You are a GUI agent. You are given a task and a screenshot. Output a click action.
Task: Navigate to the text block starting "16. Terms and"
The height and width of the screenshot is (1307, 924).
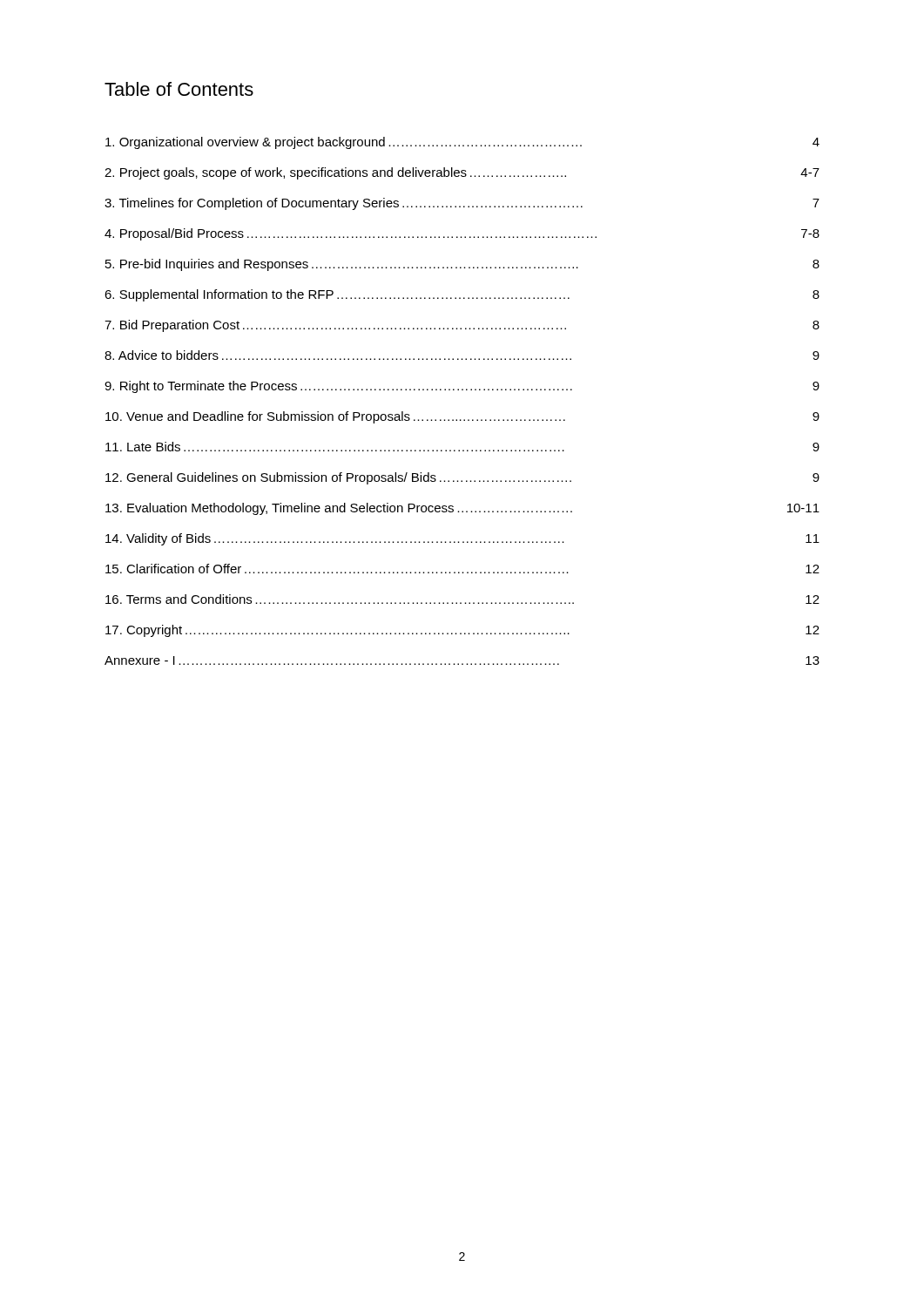pyautogui.click(x=462, y=599)
